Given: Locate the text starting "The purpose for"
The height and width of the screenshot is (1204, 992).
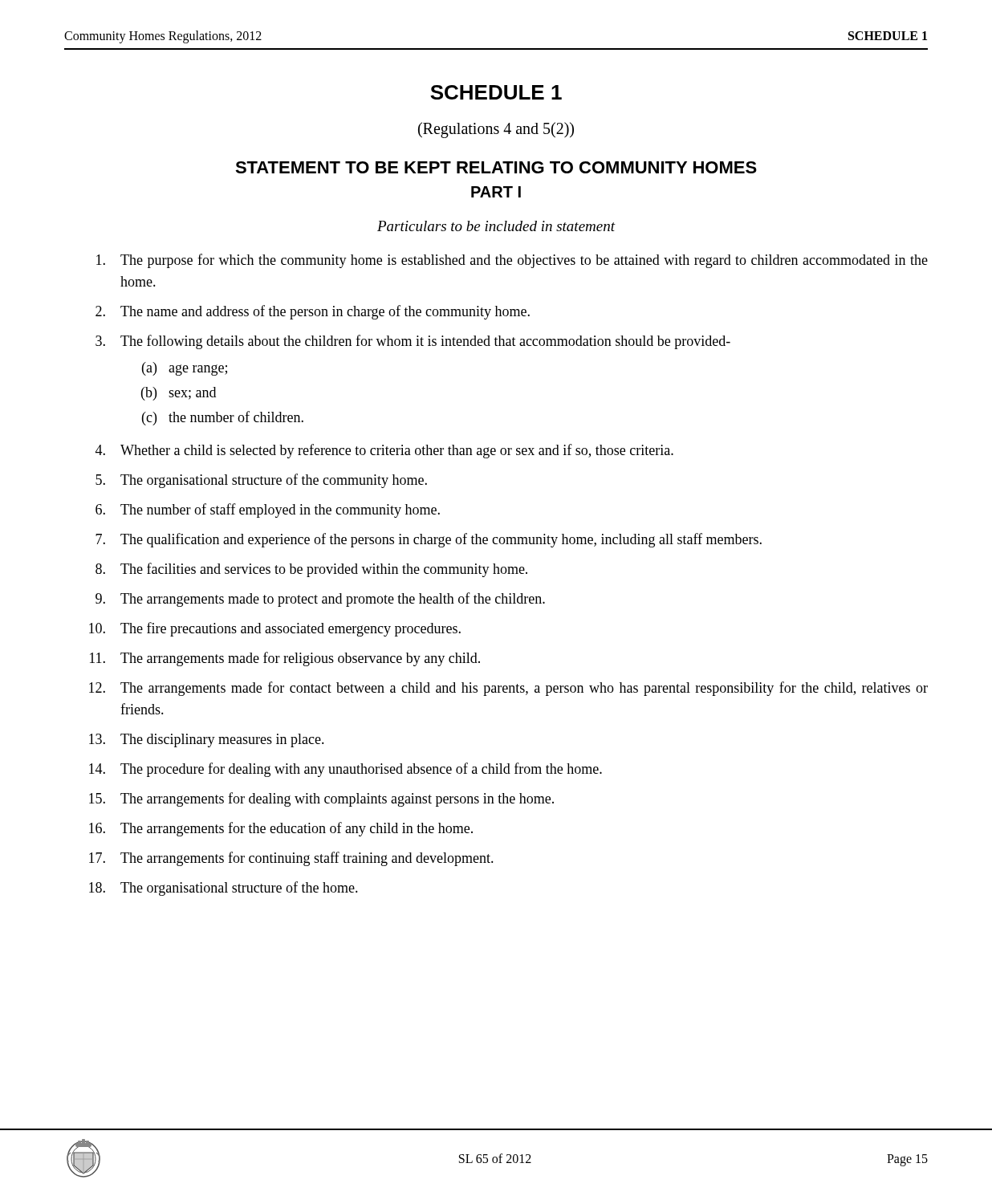Looking at the screenshot, I should (496, 271).
